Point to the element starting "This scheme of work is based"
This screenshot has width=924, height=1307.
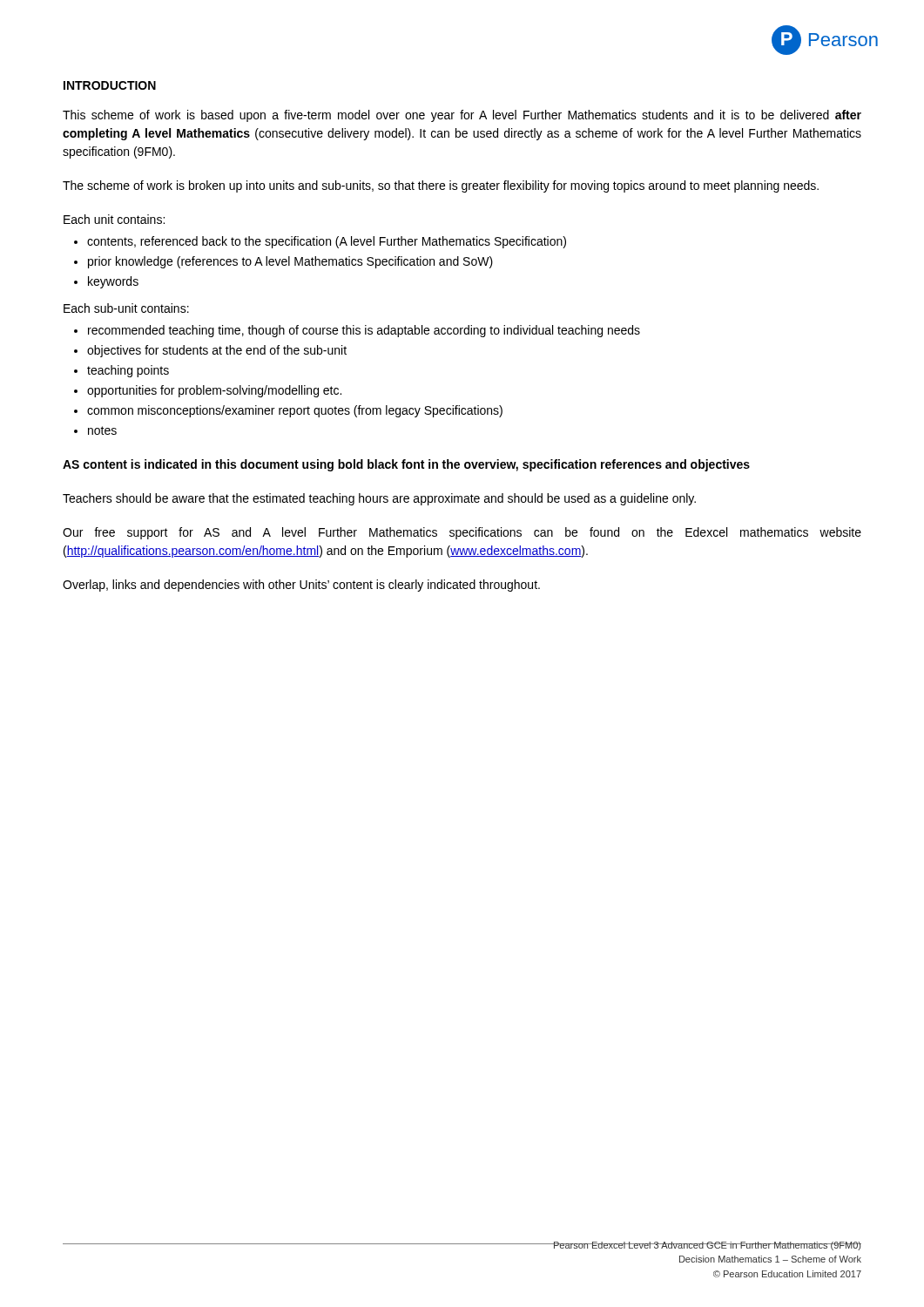tap(462, 133)
